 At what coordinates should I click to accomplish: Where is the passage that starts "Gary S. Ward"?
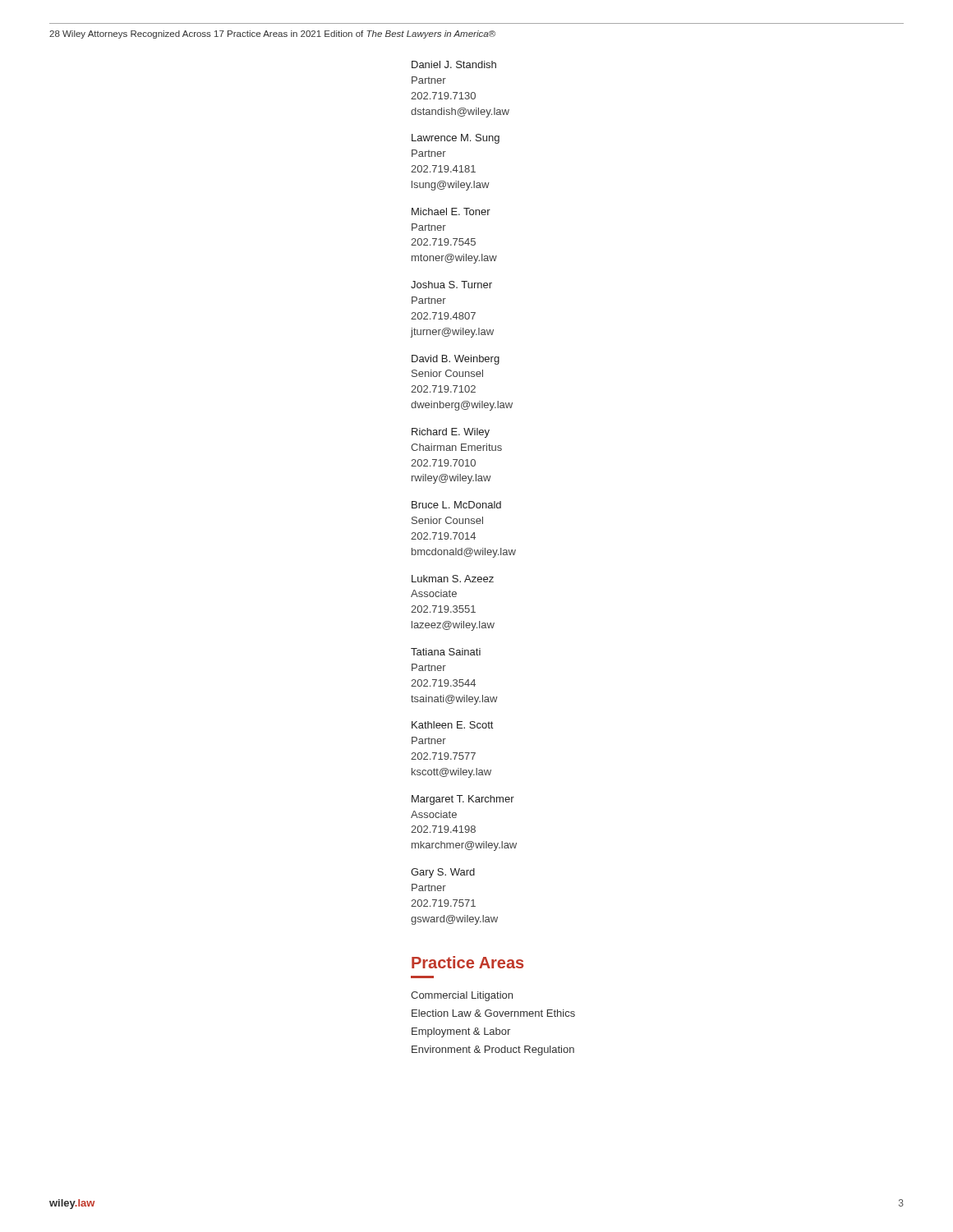(x=443, y=873)
